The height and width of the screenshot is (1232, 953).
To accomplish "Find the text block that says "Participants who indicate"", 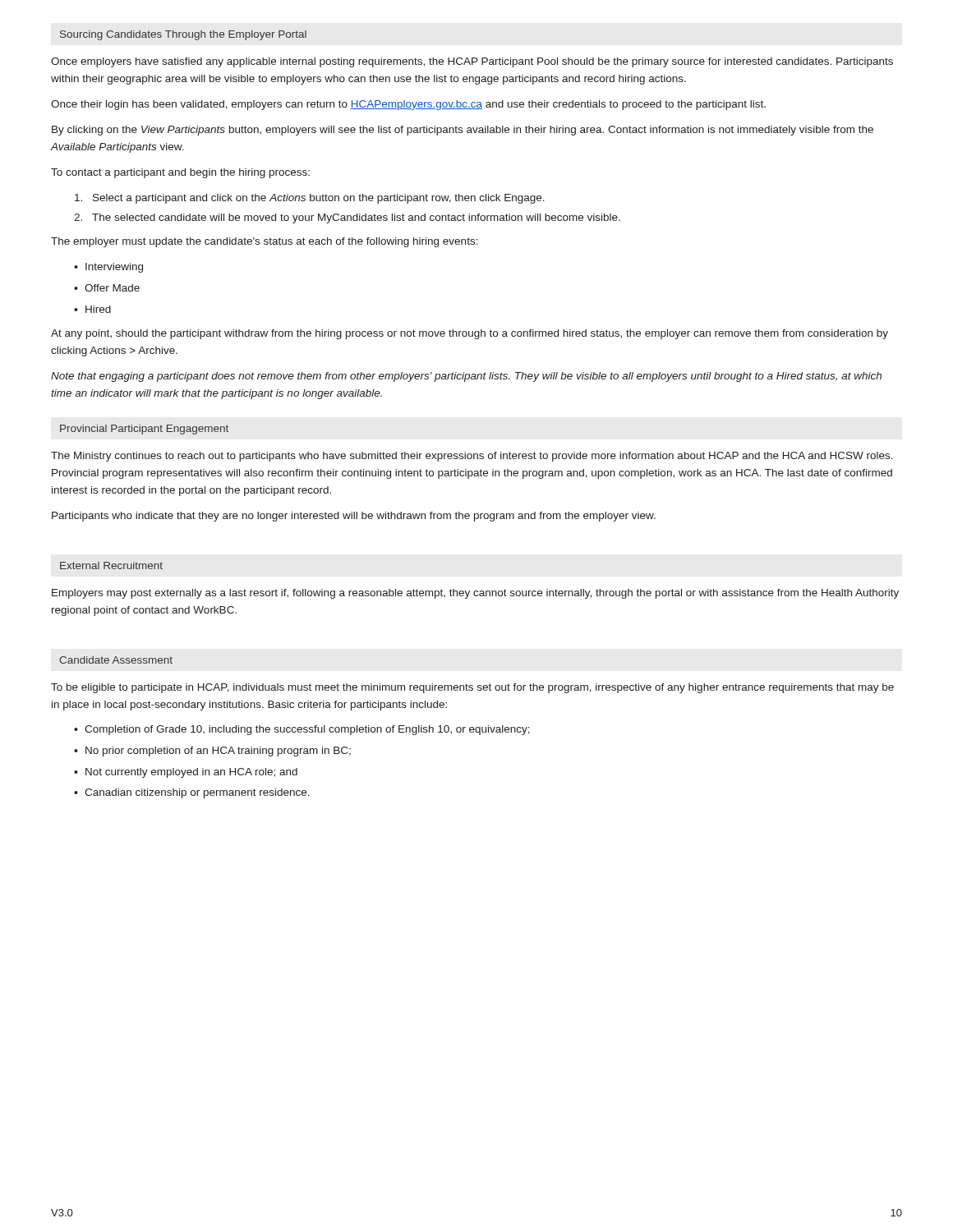I will (x=354, y=515).
